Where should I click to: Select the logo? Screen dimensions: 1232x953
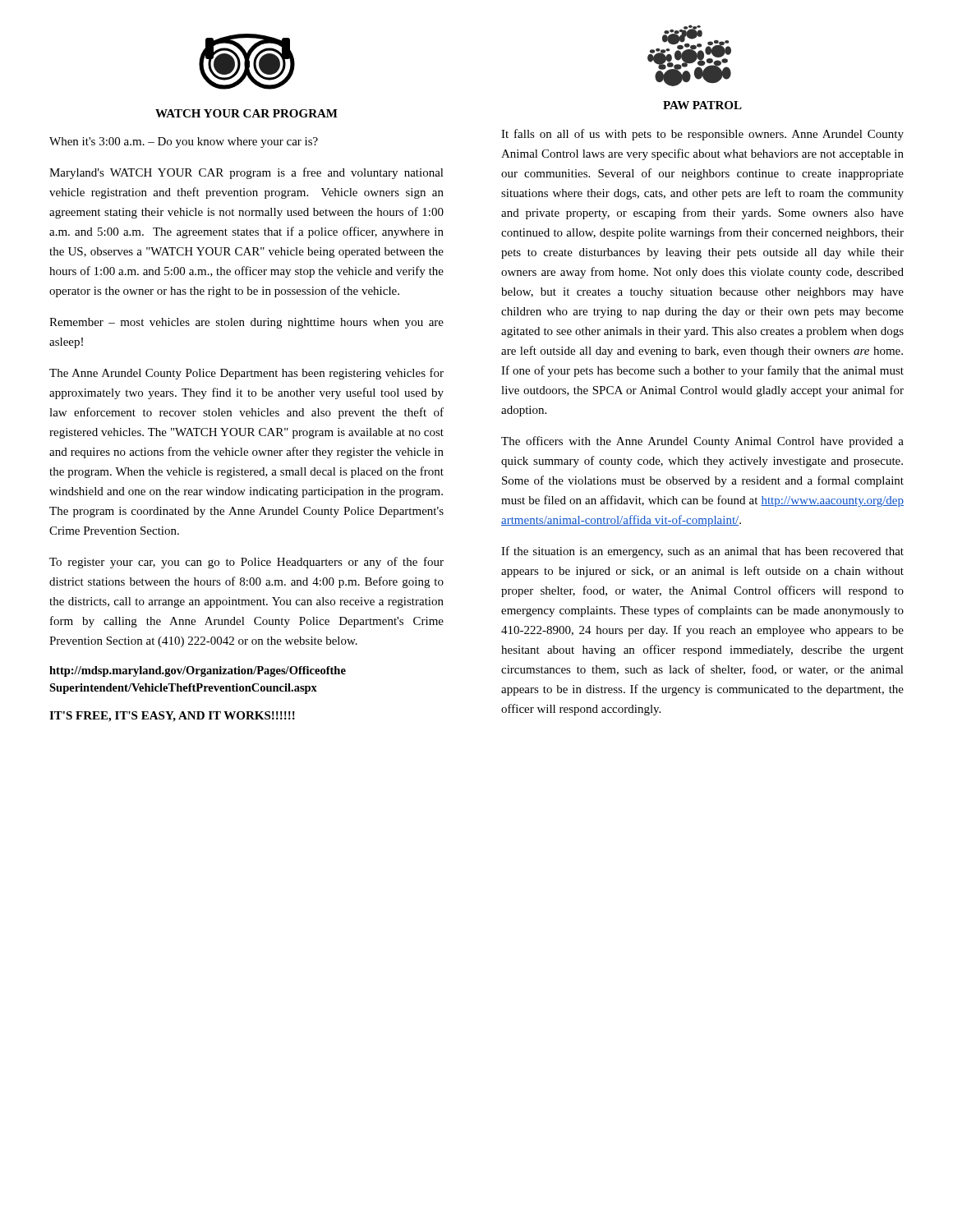coord(246,63)
